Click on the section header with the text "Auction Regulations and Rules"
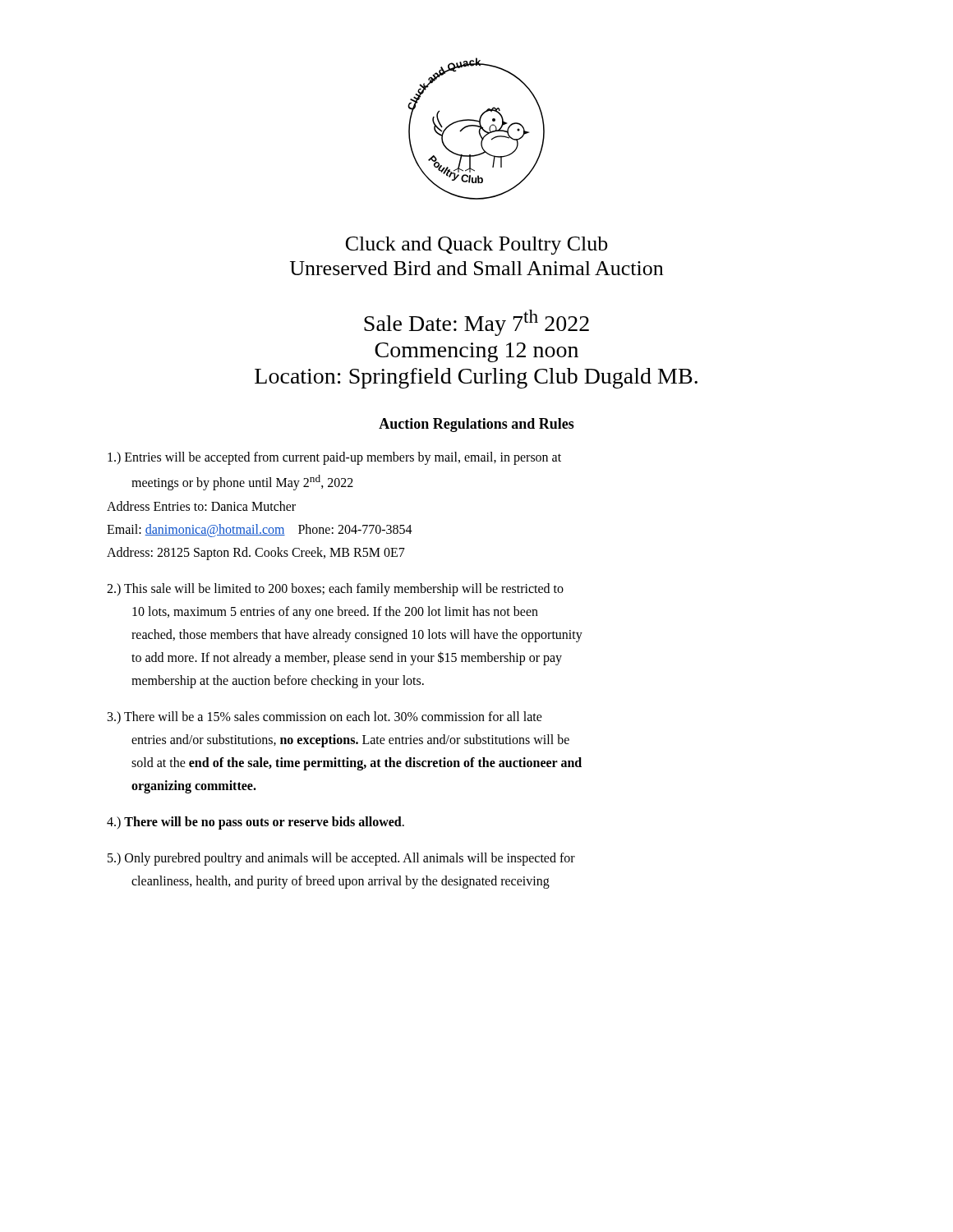 476,424
